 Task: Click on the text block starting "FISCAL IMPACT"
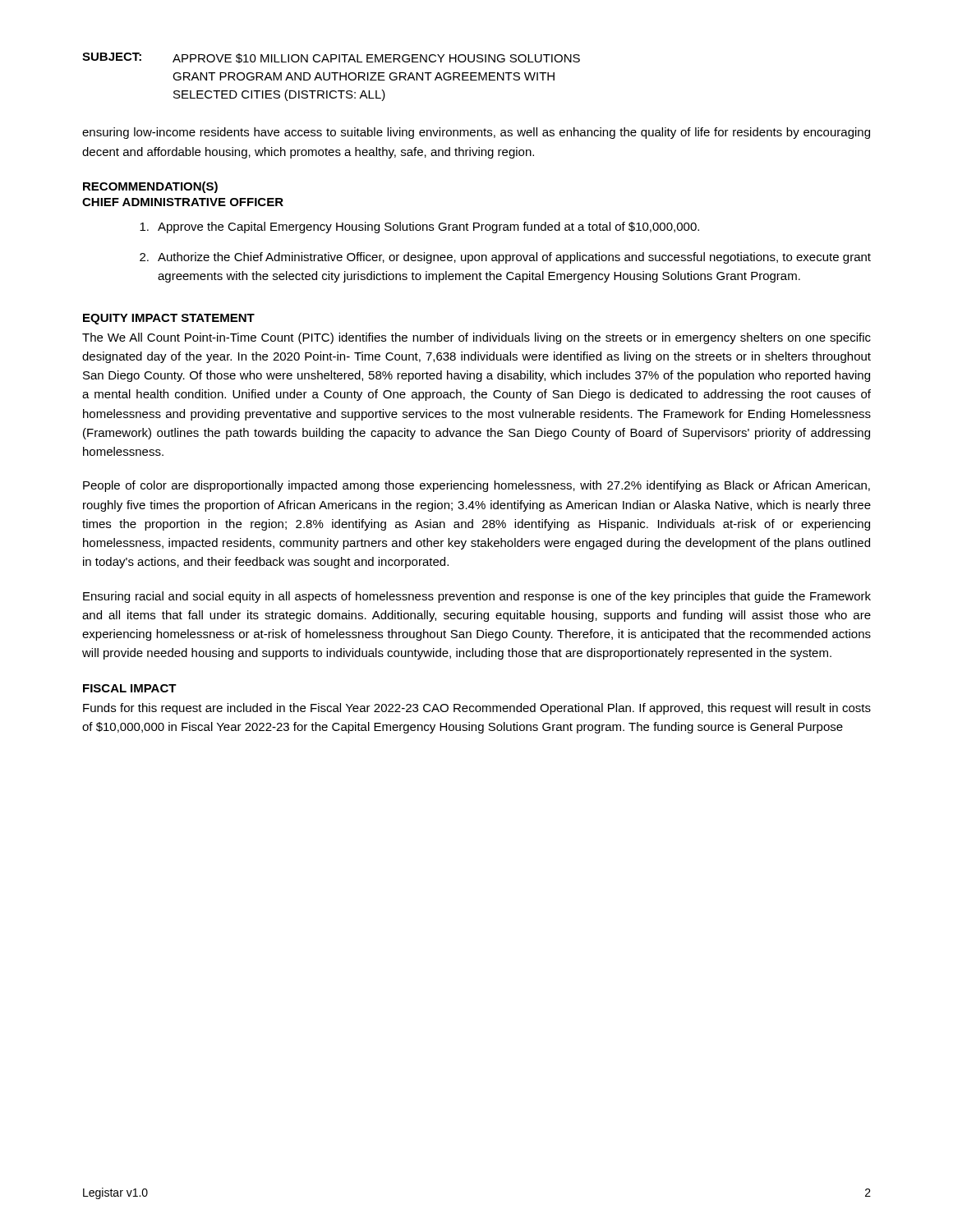[x=130, y=688]
